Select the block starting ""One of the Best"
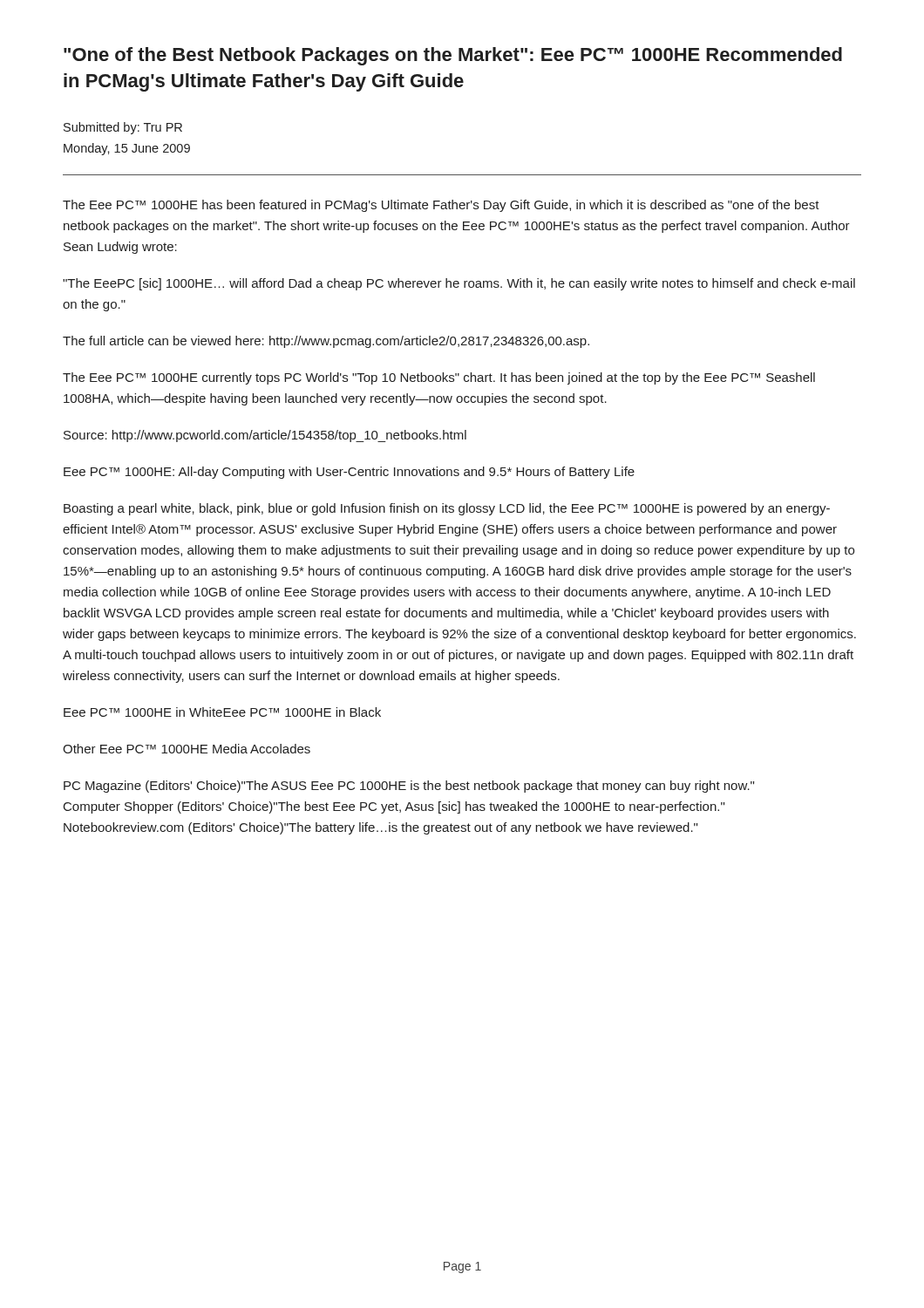Screen dimensions: 1308x924 point(462,68)
